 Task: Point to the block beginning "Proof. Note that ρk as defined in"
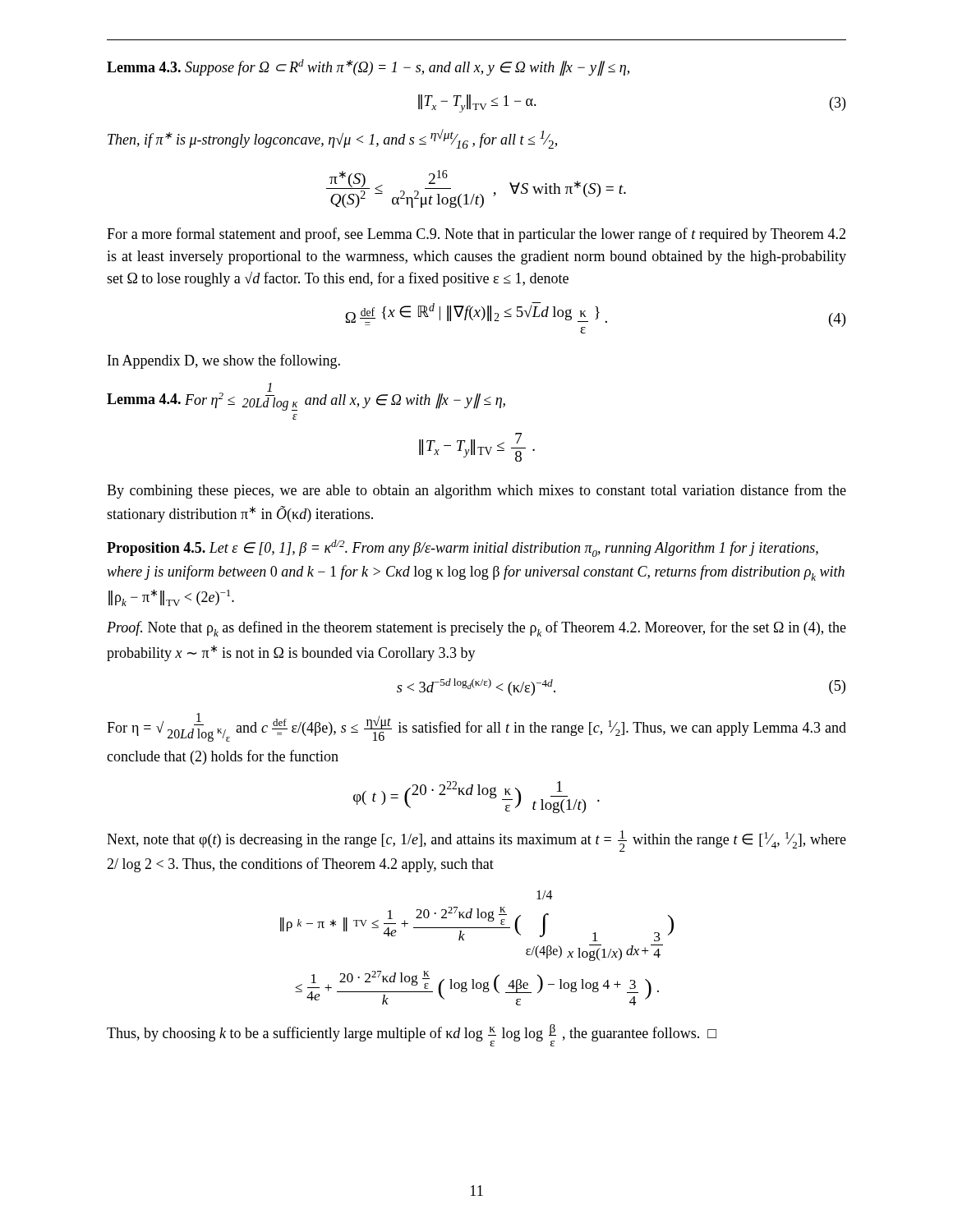(476, 641)
